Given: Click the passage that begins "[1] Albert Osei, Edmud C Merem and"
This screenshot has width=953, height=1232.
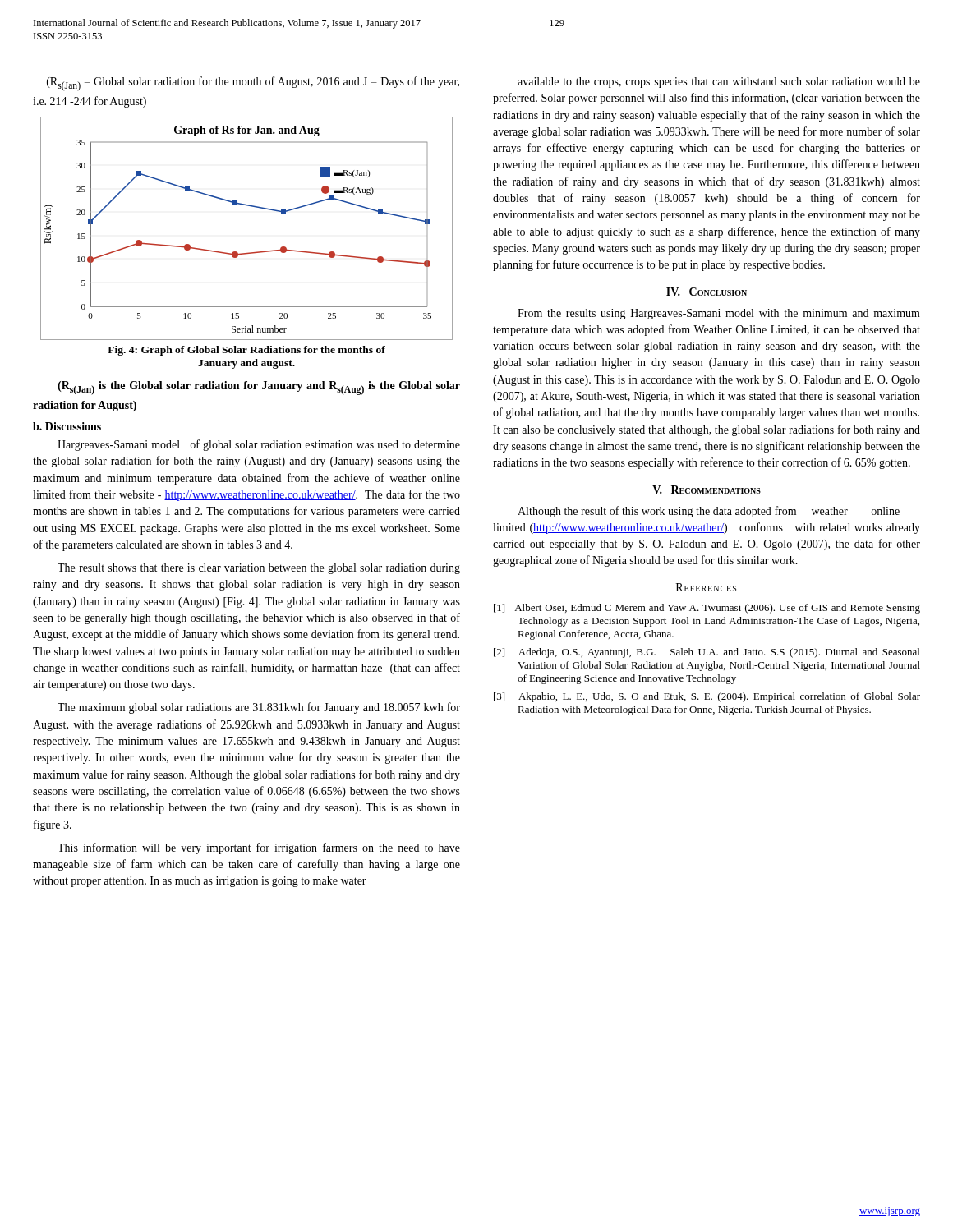Looking at the screenshot, I should 707,620.
